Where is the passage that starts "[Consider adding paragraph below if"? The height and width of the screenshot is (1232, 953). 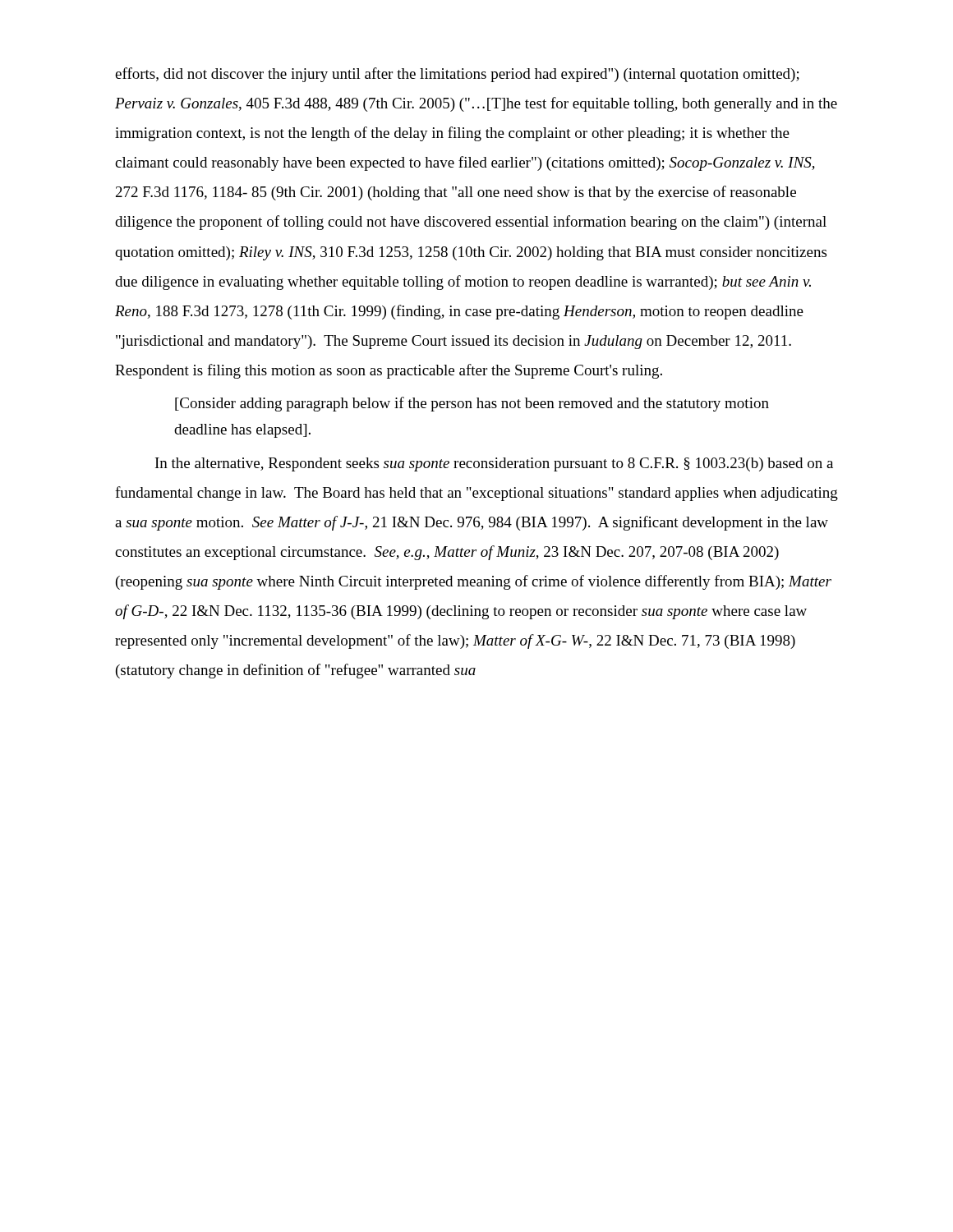coord(472,416)
